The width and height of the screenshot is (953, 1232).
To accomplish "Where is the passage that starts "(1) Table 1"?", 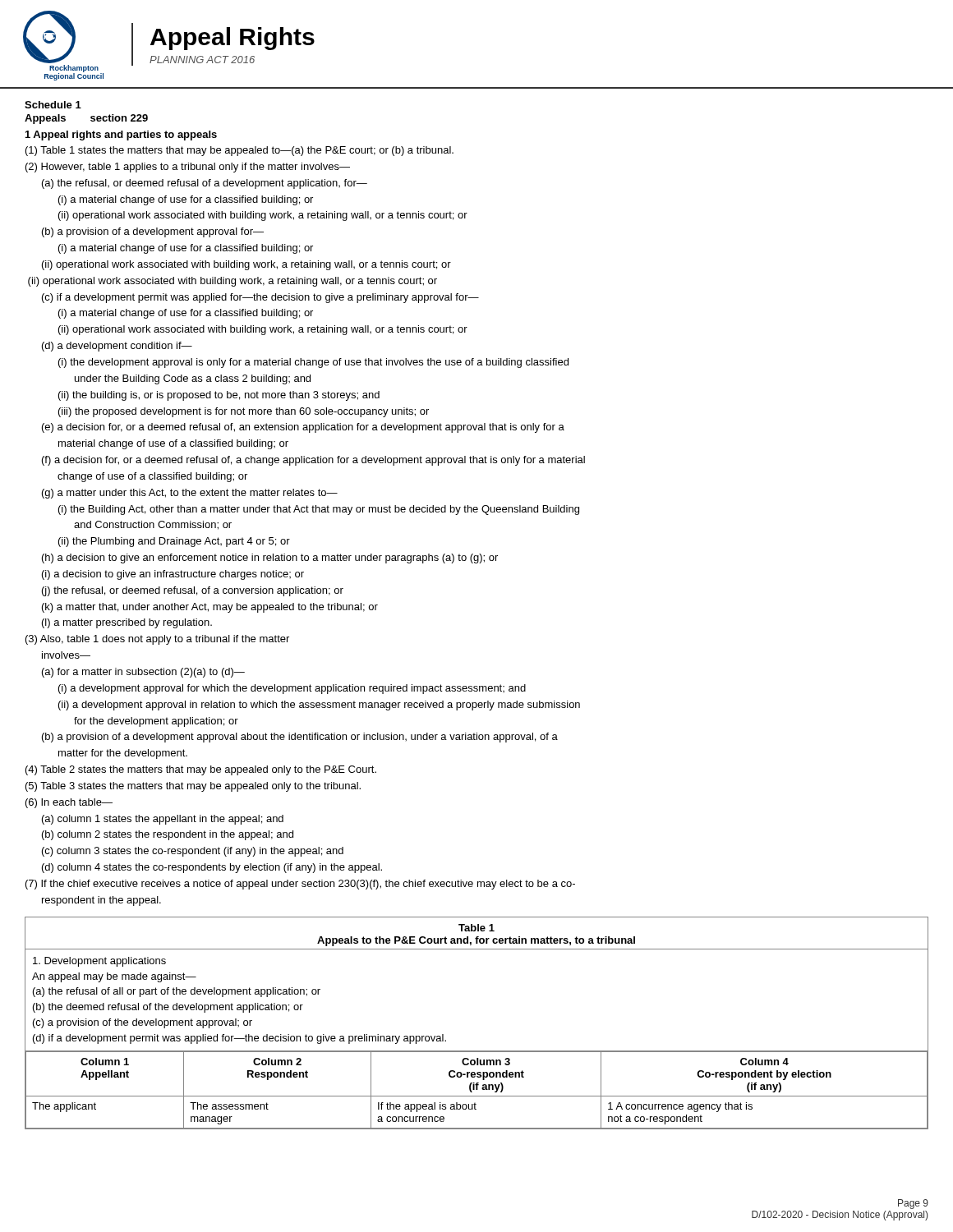I will (x=239, y=151).
